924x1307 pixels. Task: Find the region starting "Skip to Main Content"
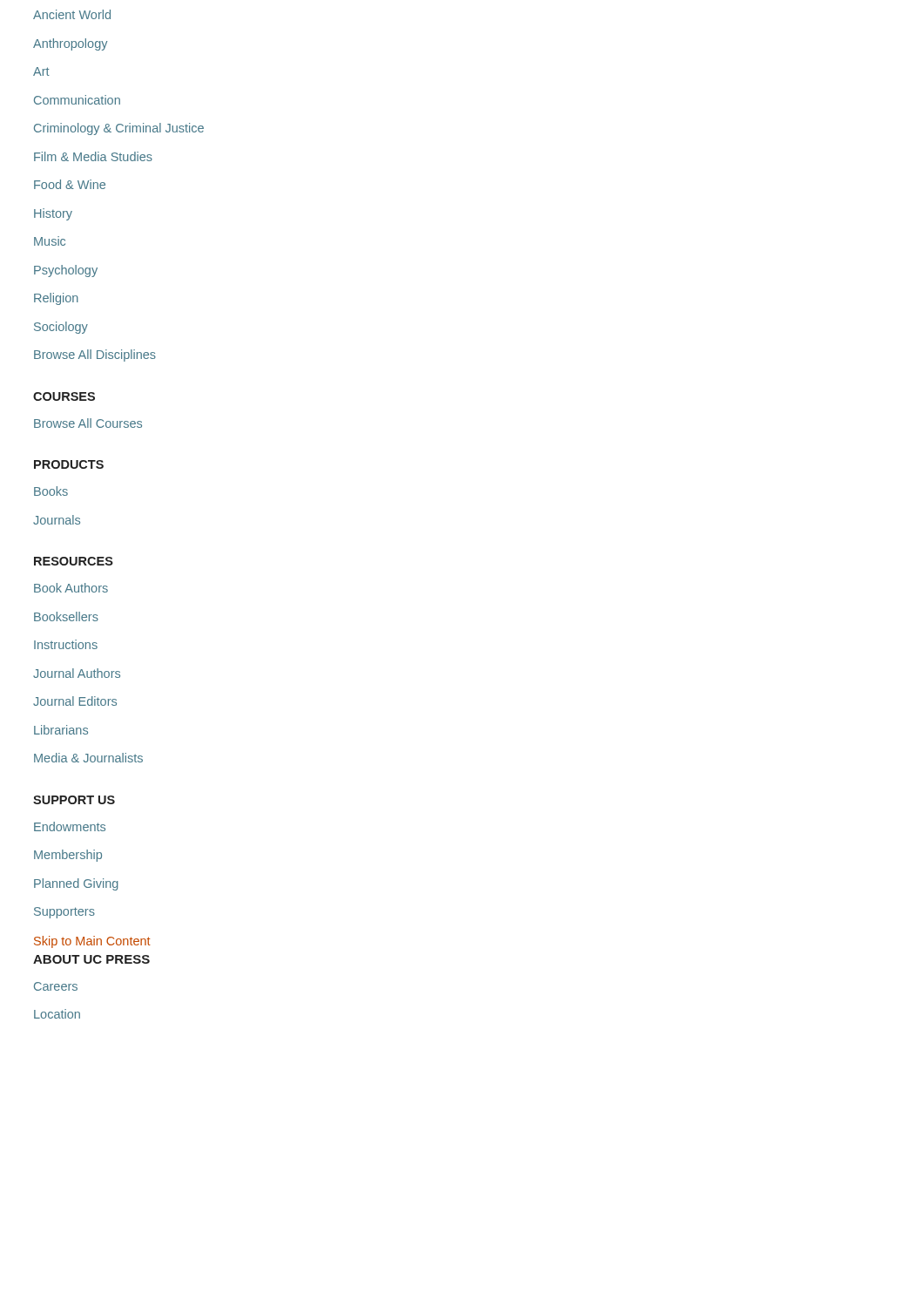click(92, 942)
